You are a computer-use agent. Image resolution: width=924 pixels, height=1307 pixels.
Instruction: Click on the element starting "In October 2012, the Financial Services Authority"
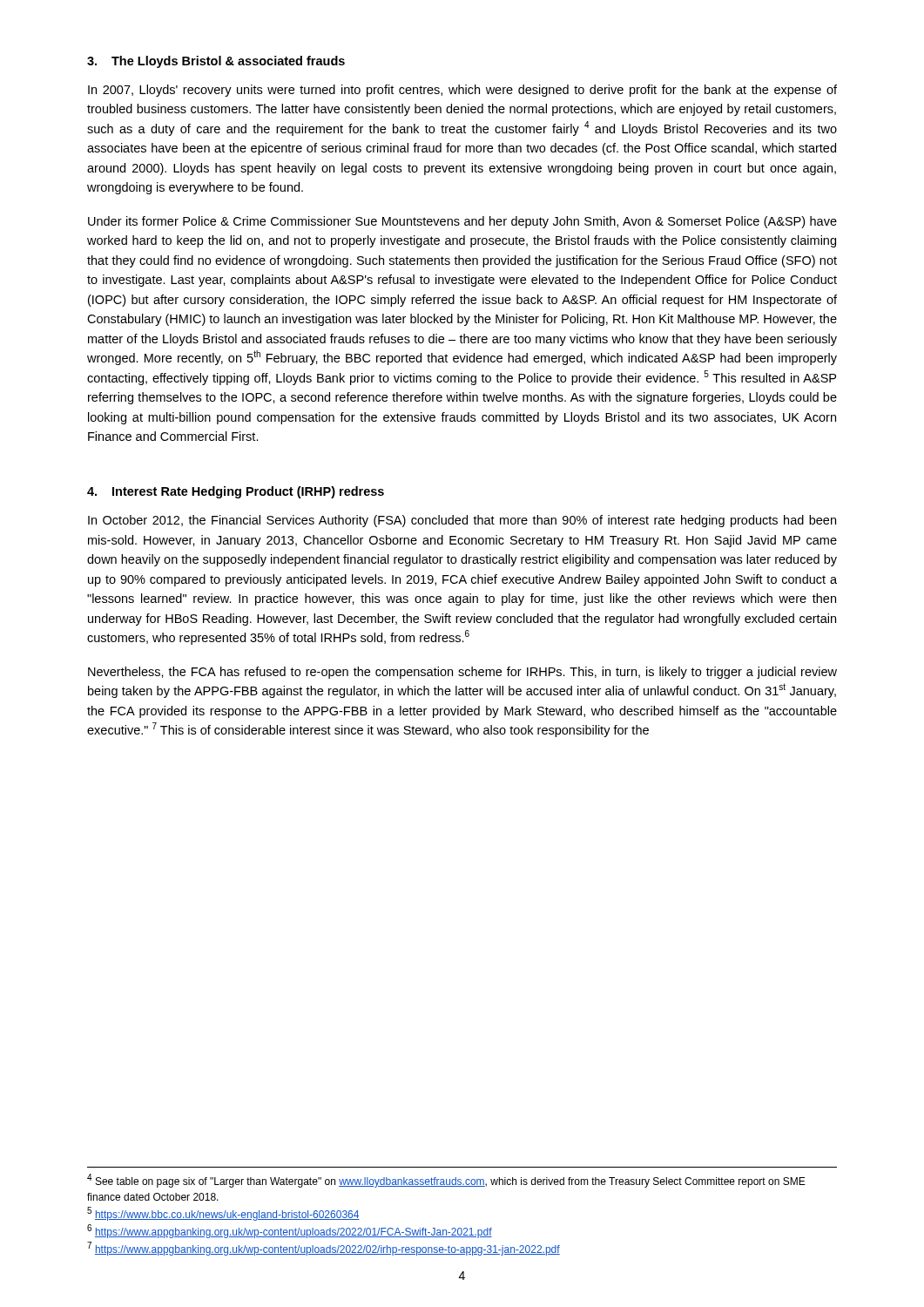(462, 580)
